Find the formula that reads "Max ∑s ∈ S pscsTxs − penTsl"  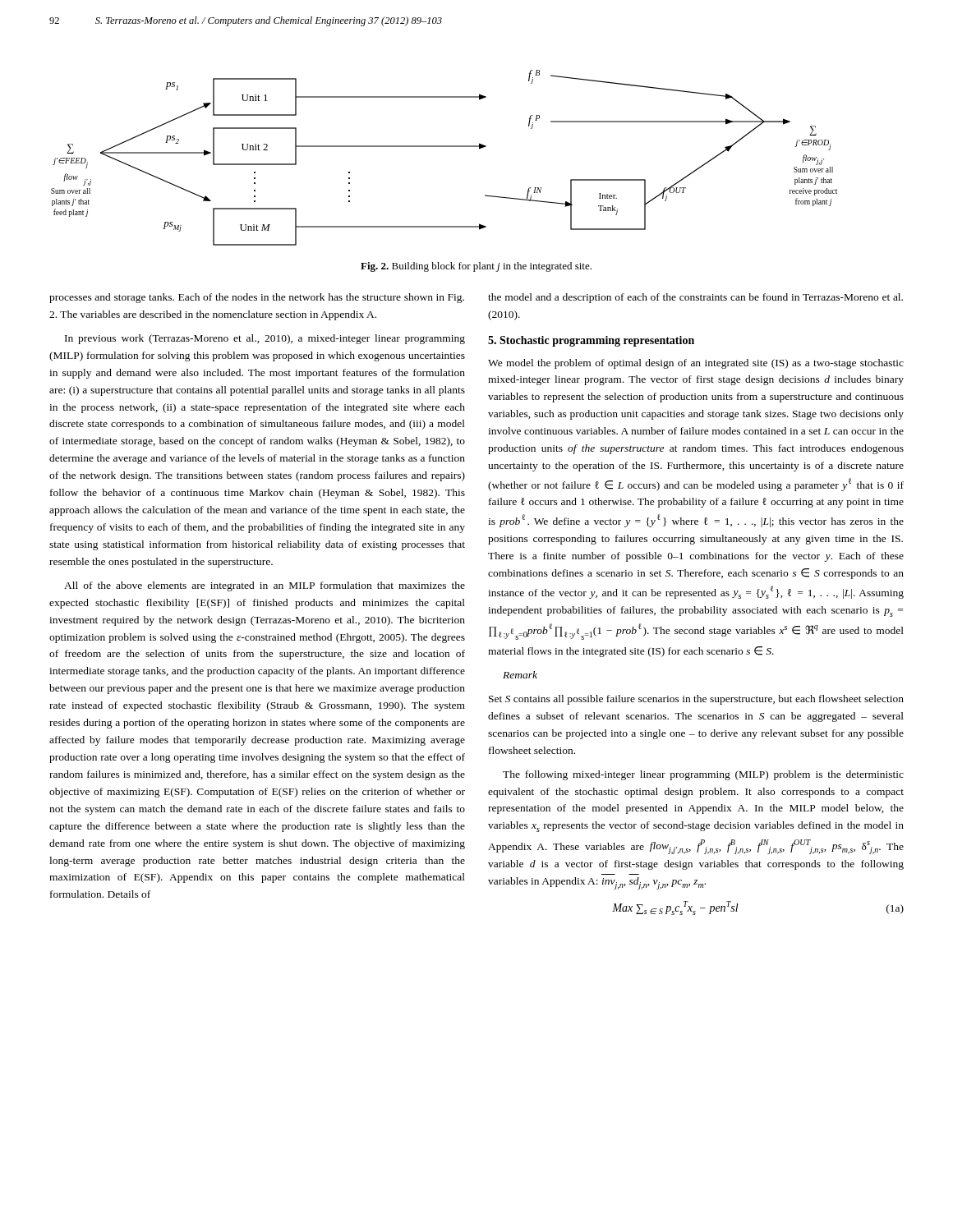[x=696, y=908]
